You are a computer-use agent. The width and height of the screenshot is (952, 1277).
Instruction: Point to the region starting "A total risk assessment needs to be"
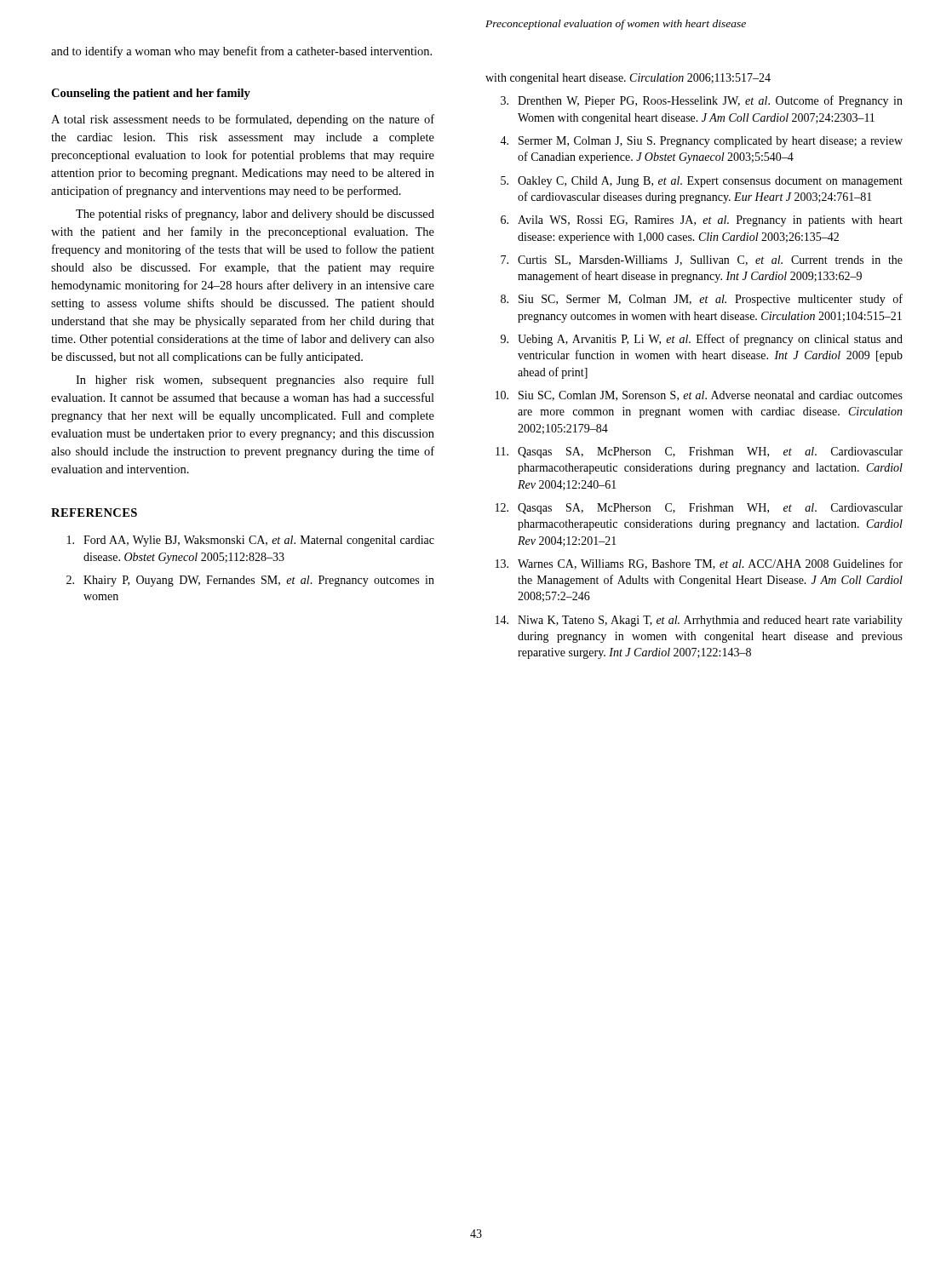243,295
